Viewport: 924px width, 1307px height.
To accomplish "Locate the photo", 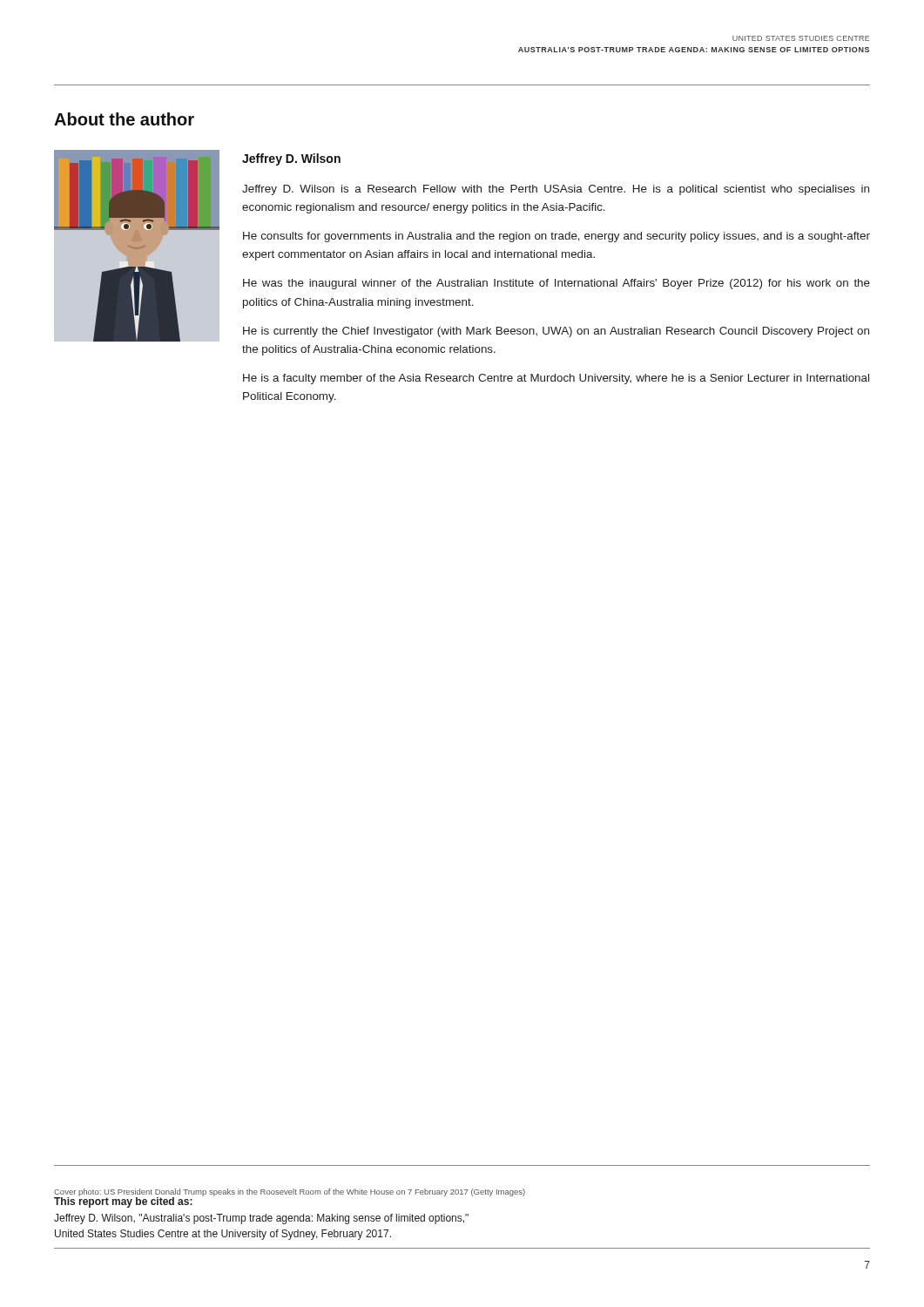I will [x=137, y=246].
